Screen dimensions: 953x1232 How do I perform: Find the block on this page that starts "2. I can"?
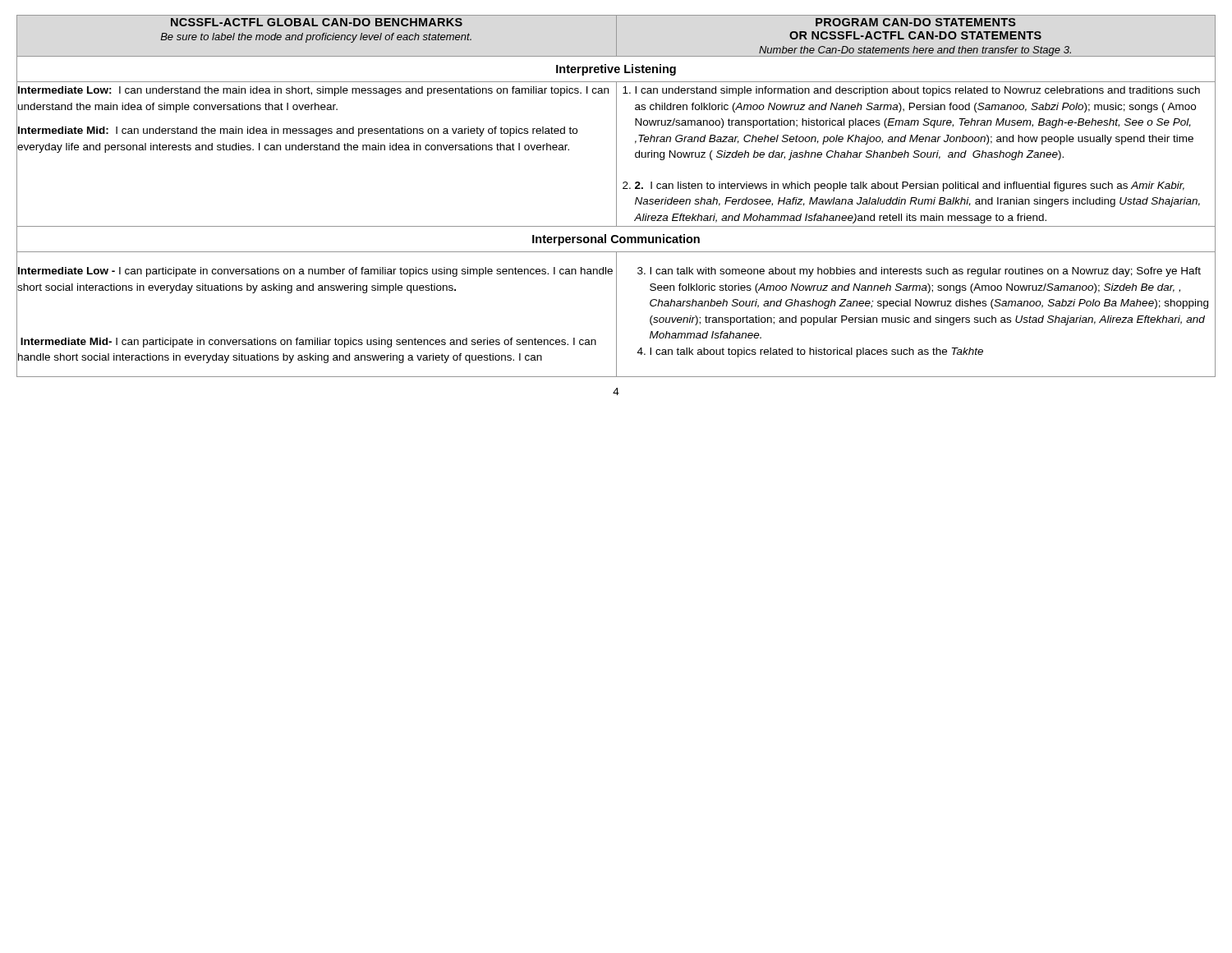click(x=918, y=201)
